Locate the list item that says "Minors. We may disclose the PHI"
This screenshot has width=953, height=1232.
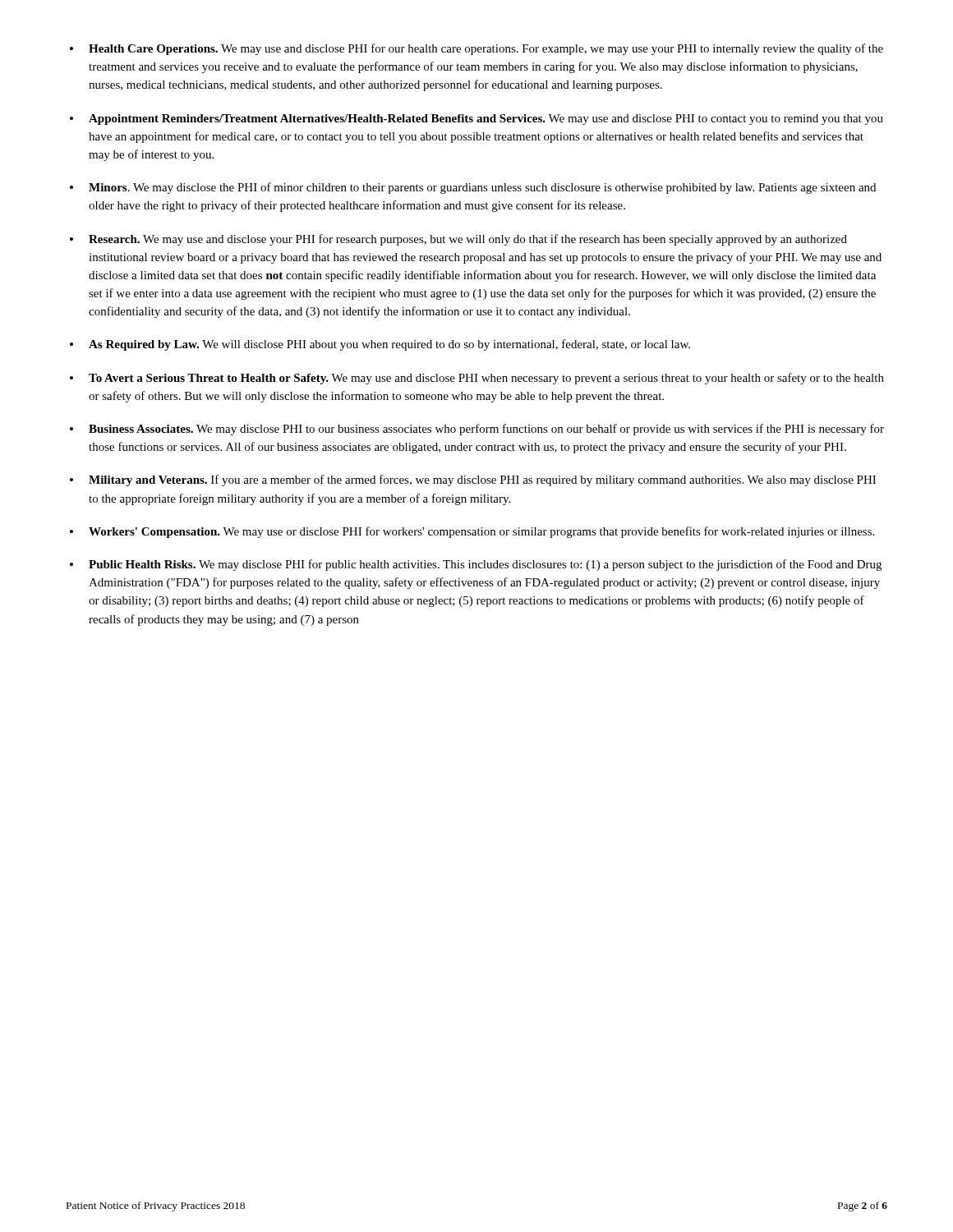coord(483,197)
